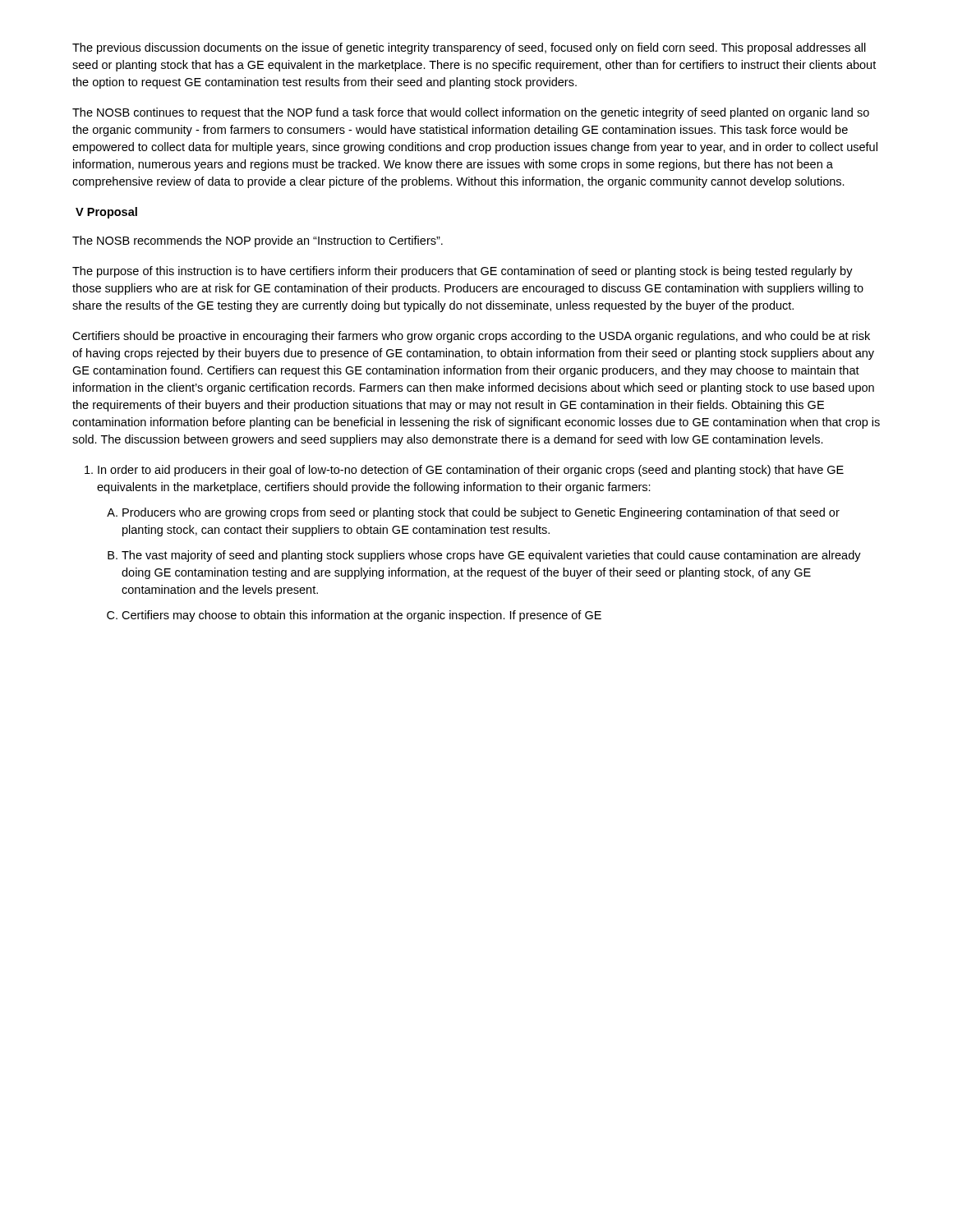The width and height of the screenshot is (953, 1232).
Task: Find the section header with the text "V Proposal"
Action: pyautogui.click(x=105, y=212)
